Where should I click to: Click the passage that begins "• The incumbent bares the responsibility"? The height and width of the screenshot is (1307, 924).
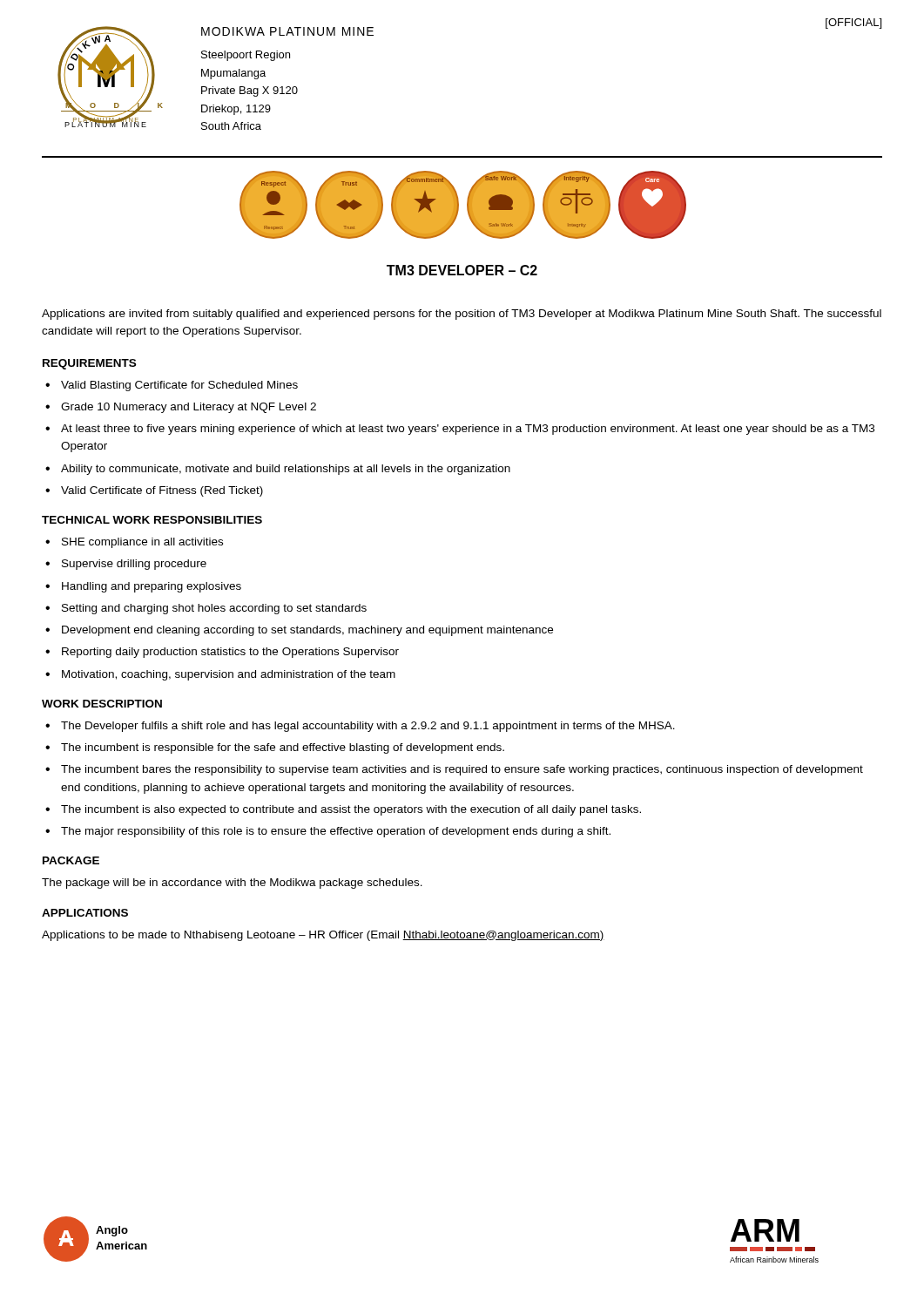coord(454,777)
